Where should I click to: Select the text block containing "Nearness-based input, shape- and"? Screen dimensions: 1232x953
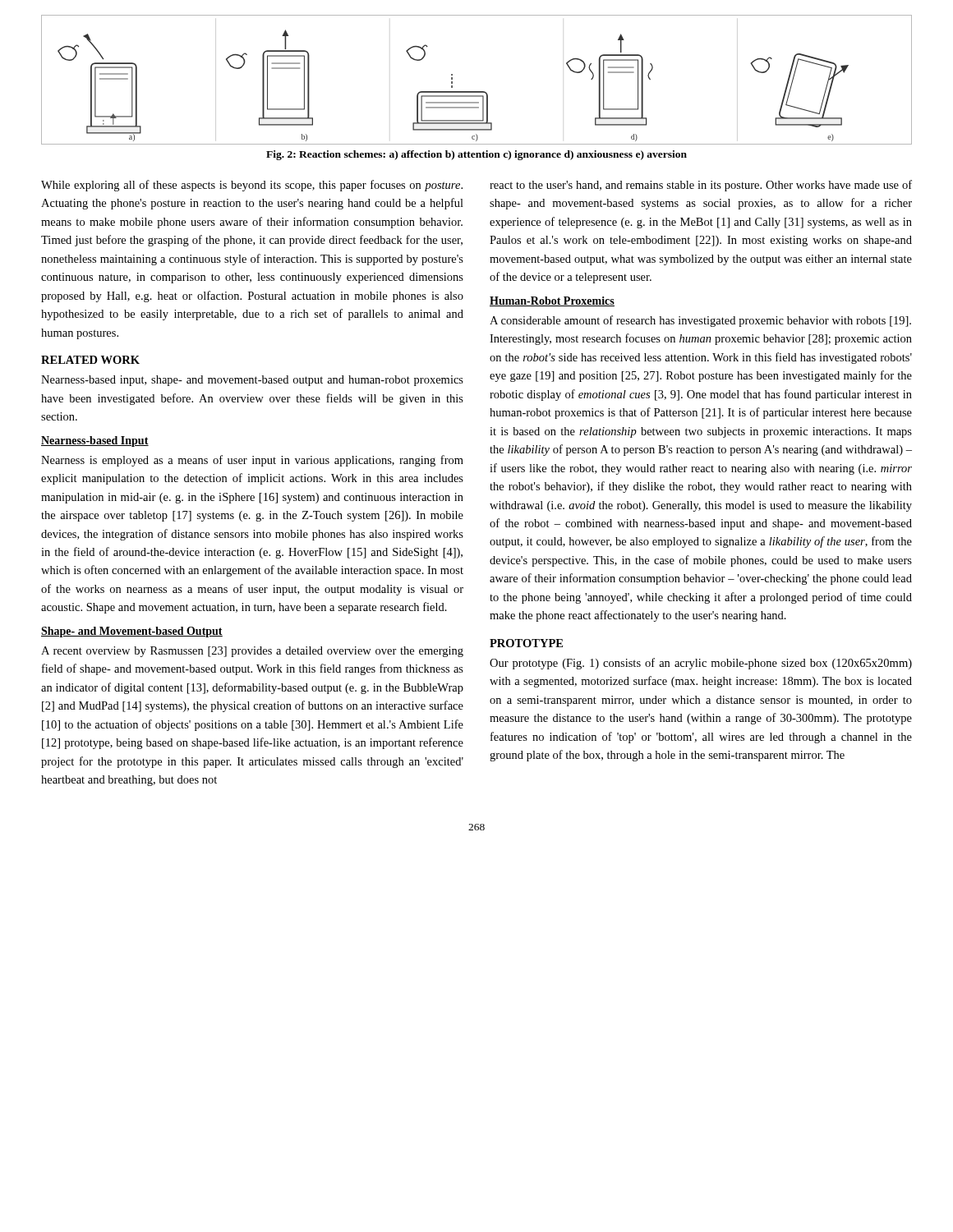coord(252,398)
